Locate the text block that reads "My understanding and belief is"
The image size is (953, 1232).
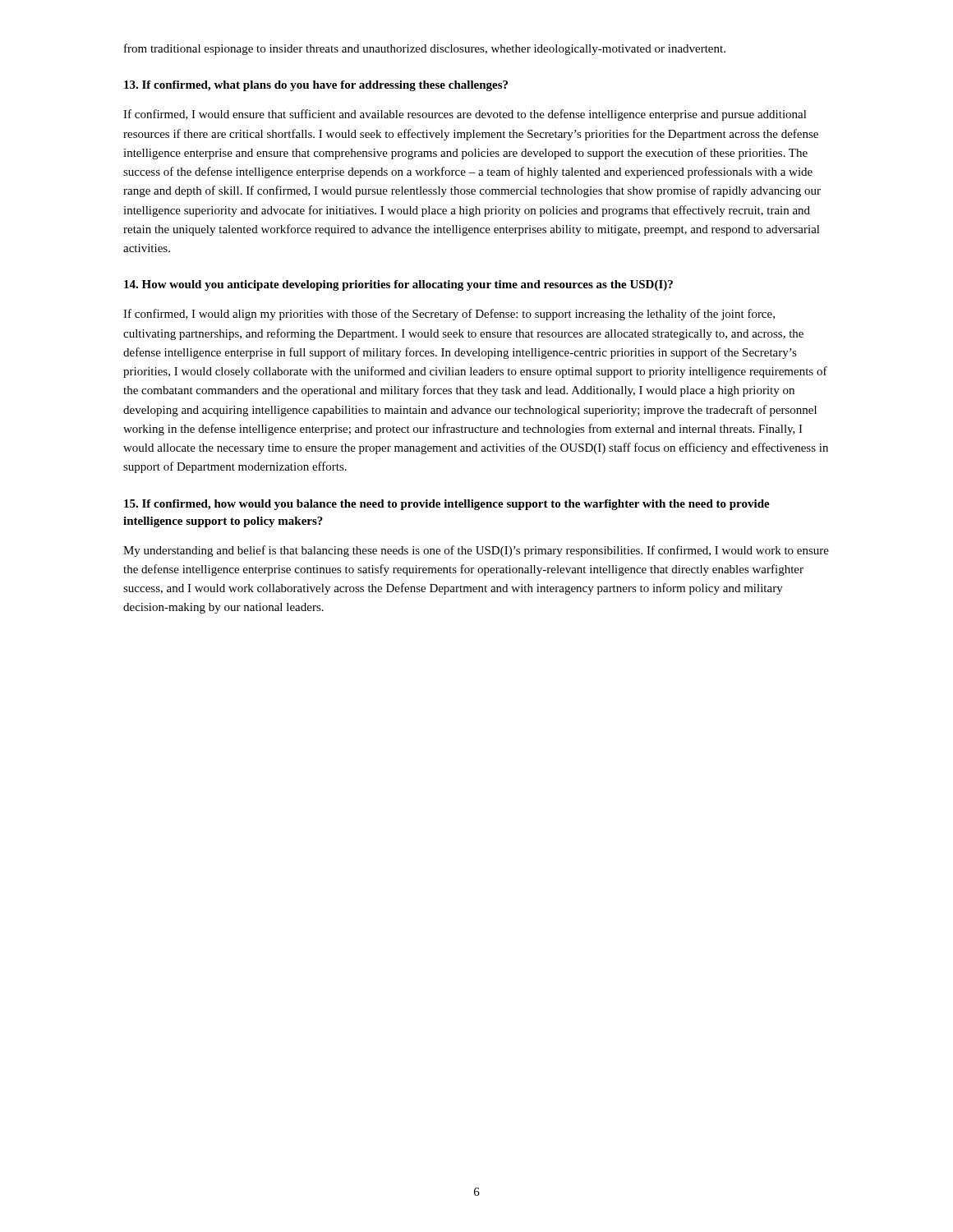pos(476,579)
